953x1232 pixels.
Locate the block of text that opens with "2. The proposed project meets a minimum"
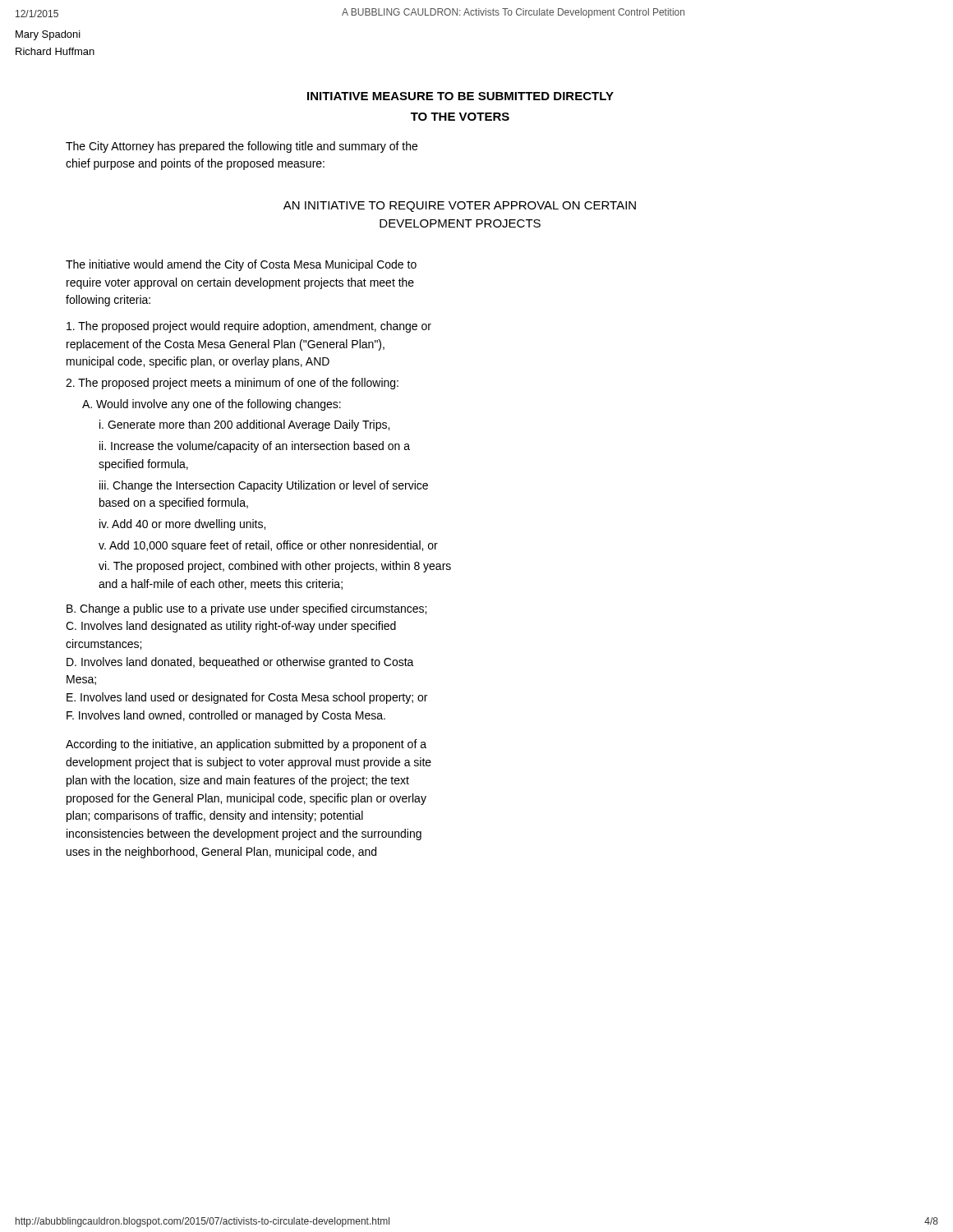(x=232, y=383)
